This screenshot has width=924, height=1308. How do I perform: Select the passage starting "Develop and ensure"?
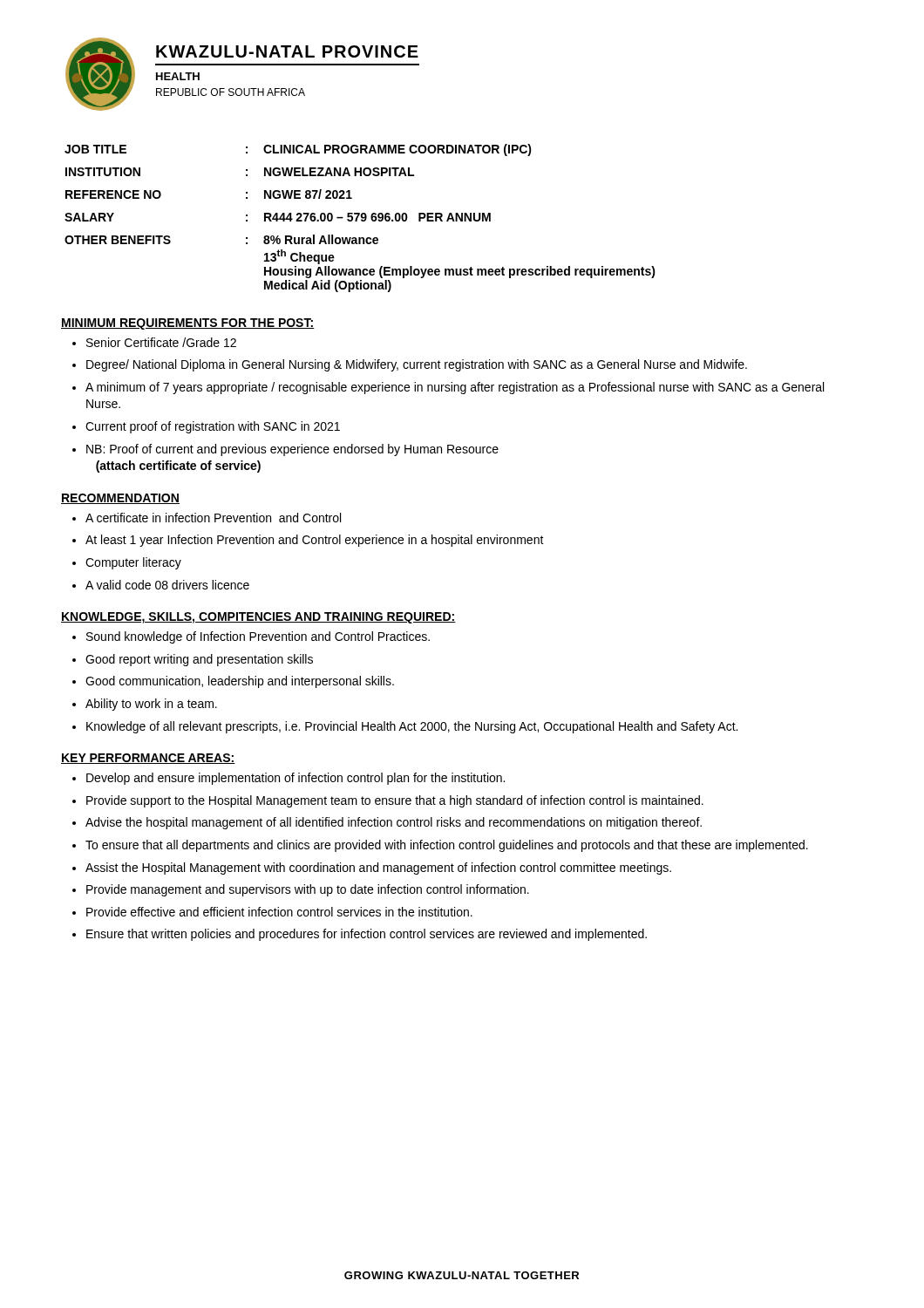click(x=462, y=779)
